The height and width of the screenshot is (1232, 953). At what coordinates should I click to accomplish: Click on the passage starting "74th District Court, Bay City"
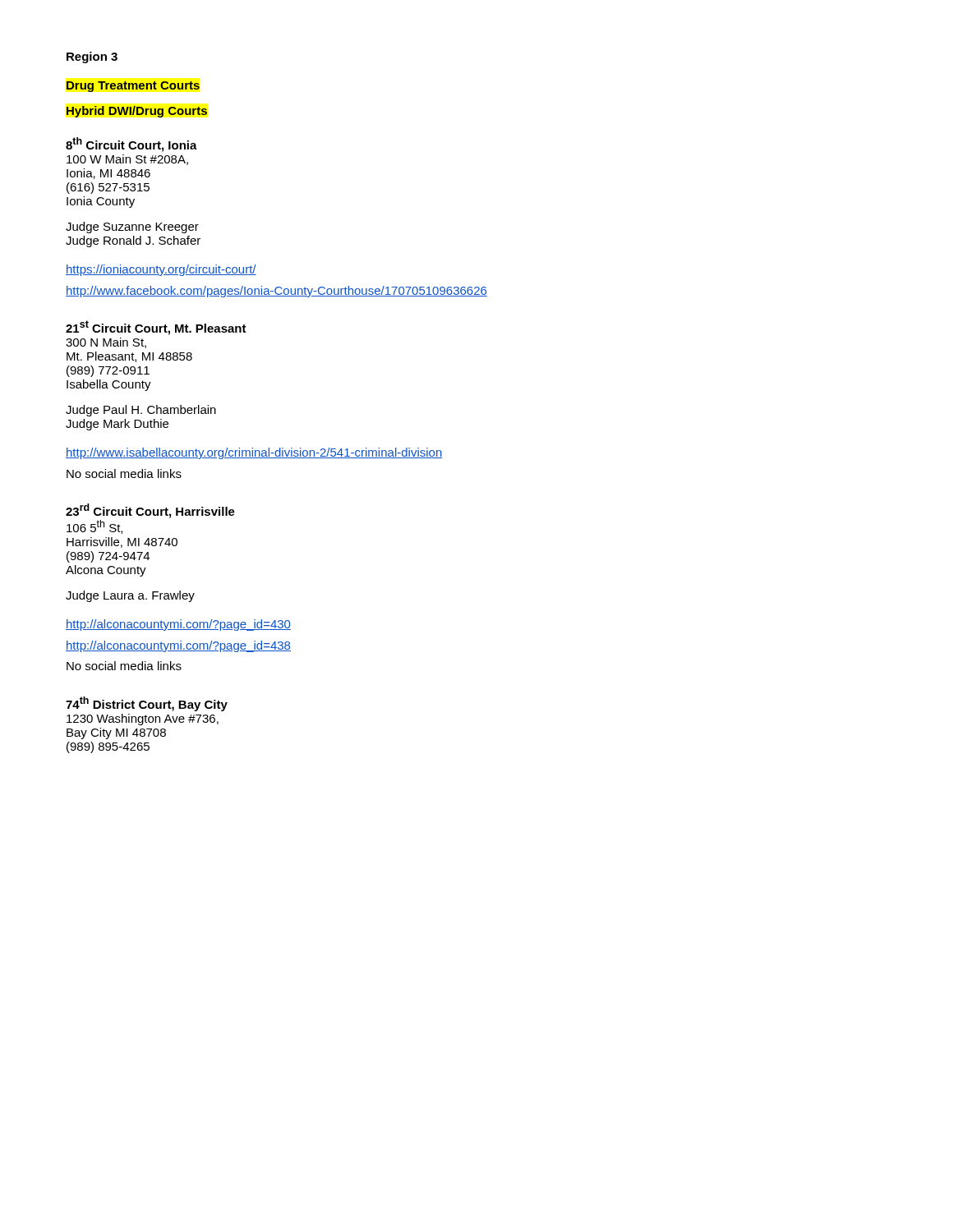click(147, 704)
